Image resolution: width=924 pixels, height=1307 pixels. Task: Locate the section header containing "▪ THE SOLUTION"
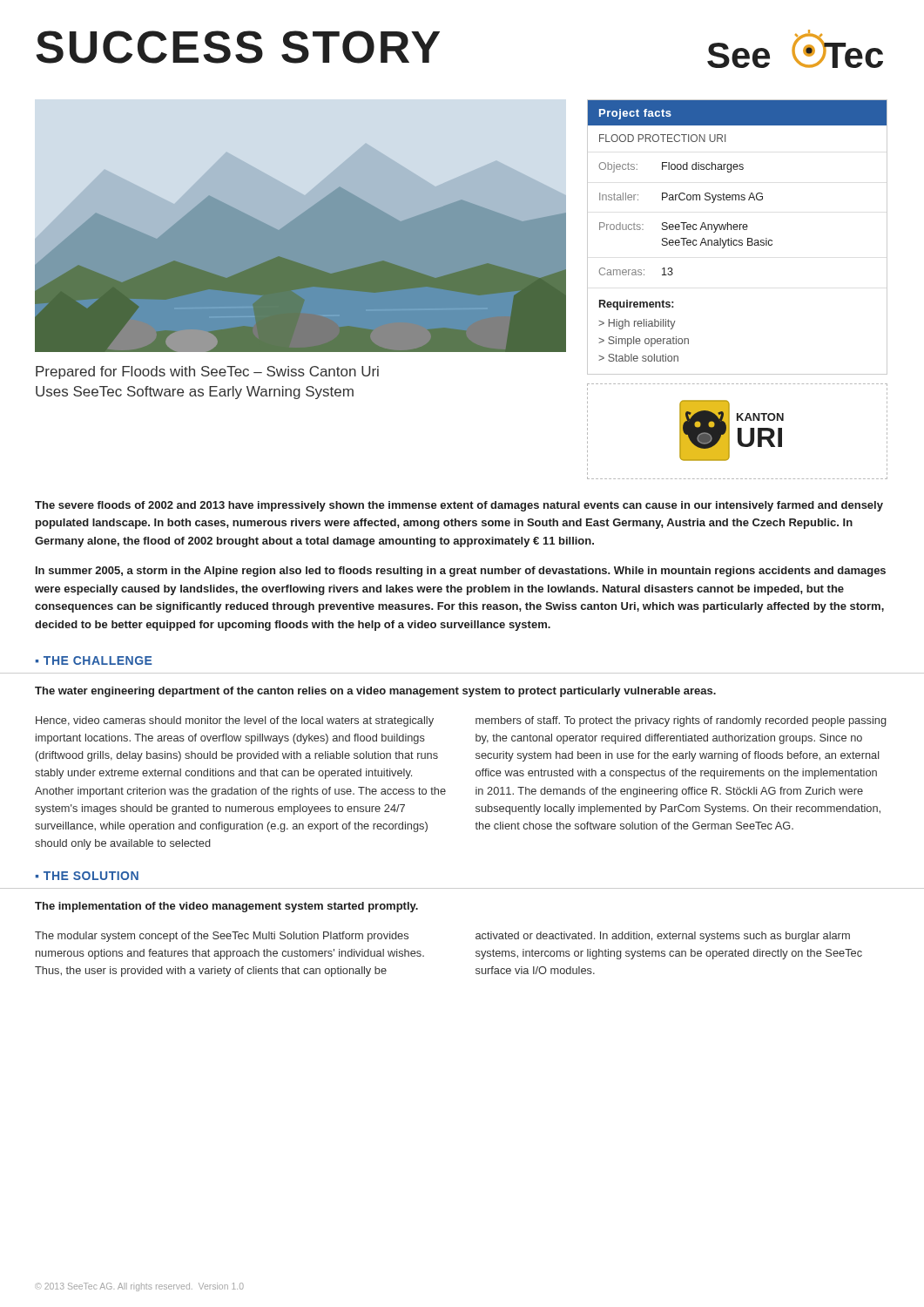(87, 876)
